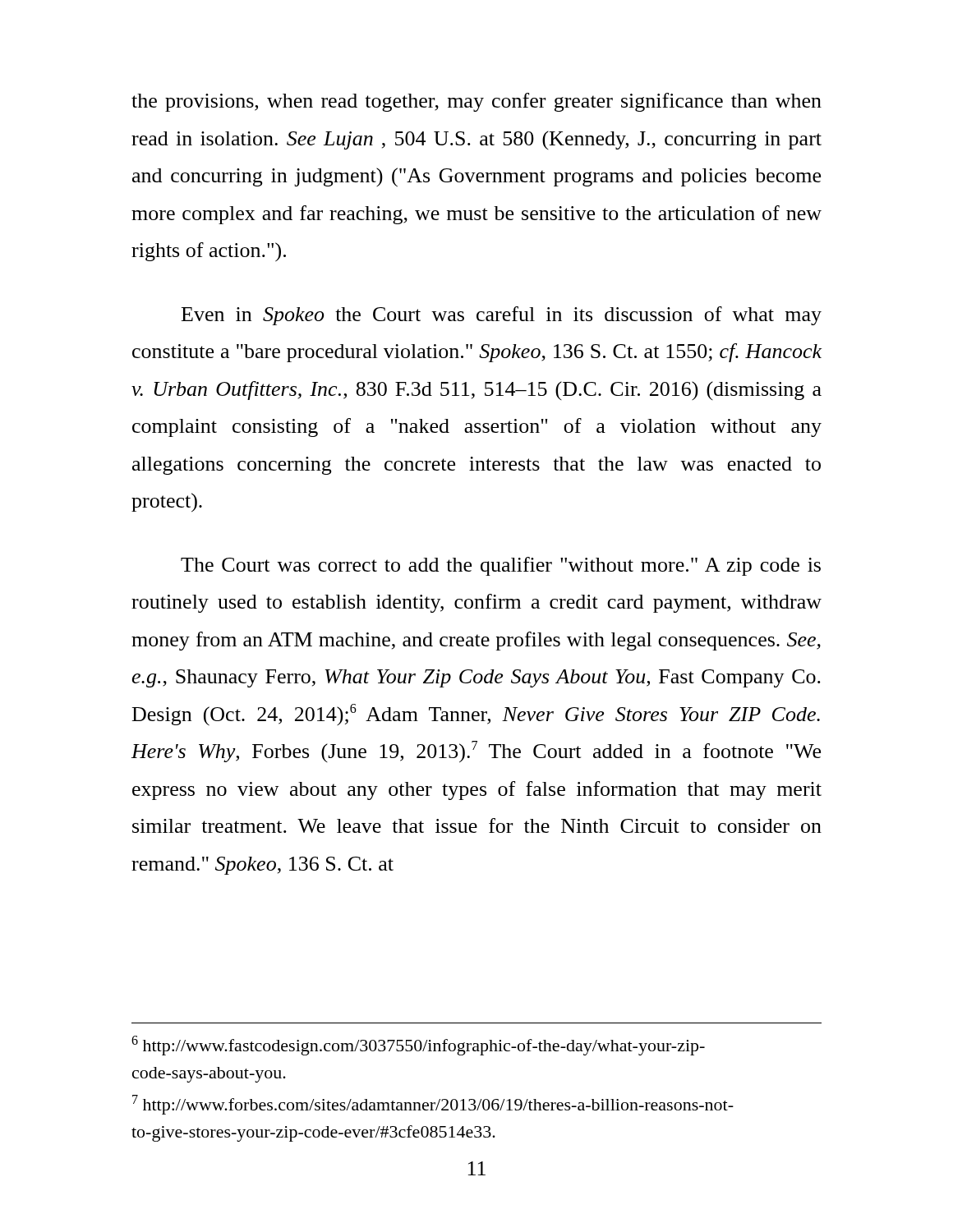This screenshot has height=1232, width=953.
Task: Click on the text block starting "7 http://www.forbes.com/sites/adamtanner/2013/06/19/theres-a-billion-reasons-not-to-give-stores-your-zip-code-ever/#3cfe08514e33."
Action: 433,1117
